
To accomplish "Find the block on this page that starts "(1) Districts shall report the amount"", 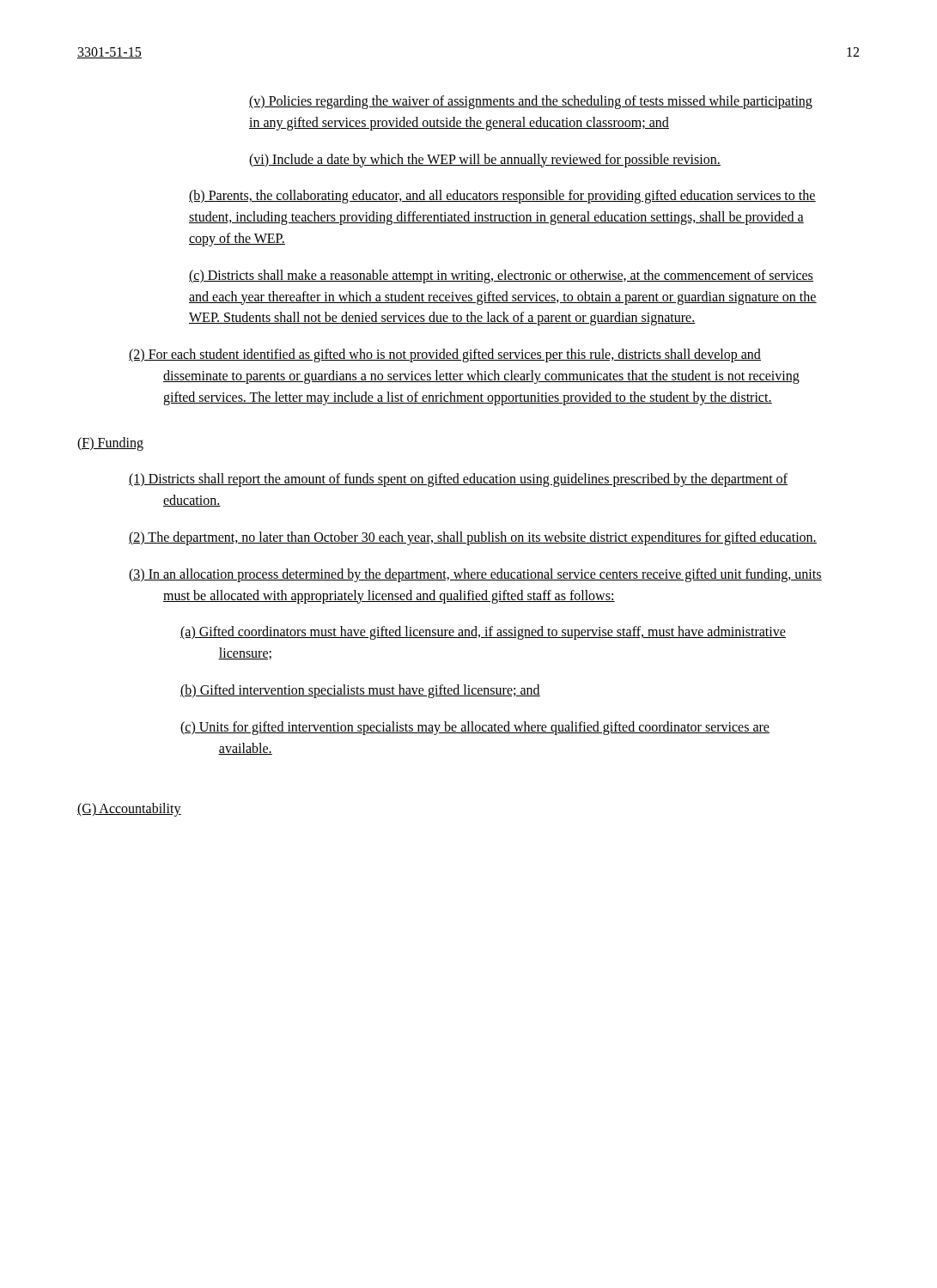I will click(458, 490).
